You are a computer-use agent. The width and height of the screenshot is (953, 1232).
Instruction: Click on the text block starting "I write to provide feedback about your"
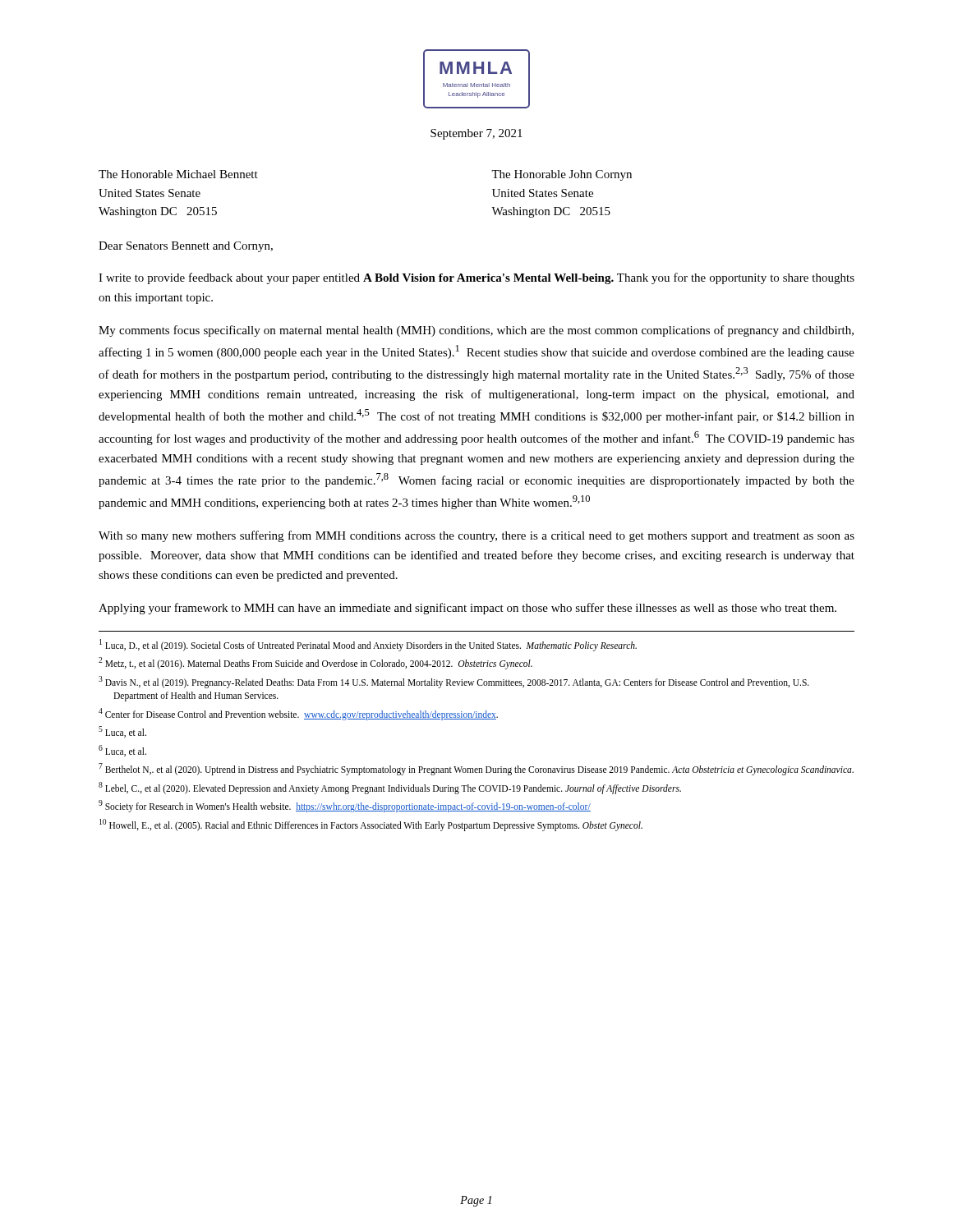[476, 287]
